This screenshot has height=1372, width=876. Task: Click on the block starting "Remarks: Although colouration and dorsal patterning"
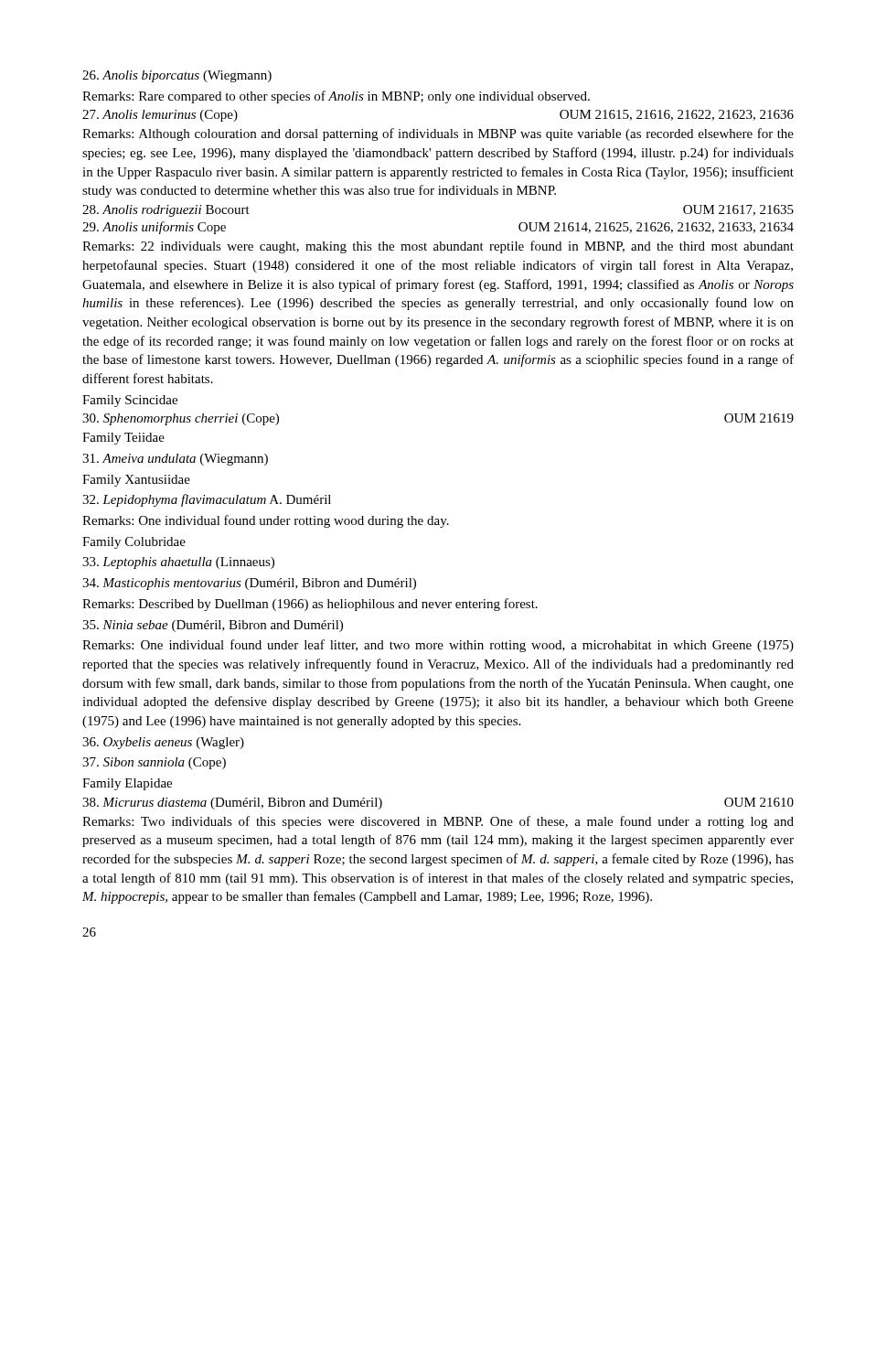coord(438,163)
